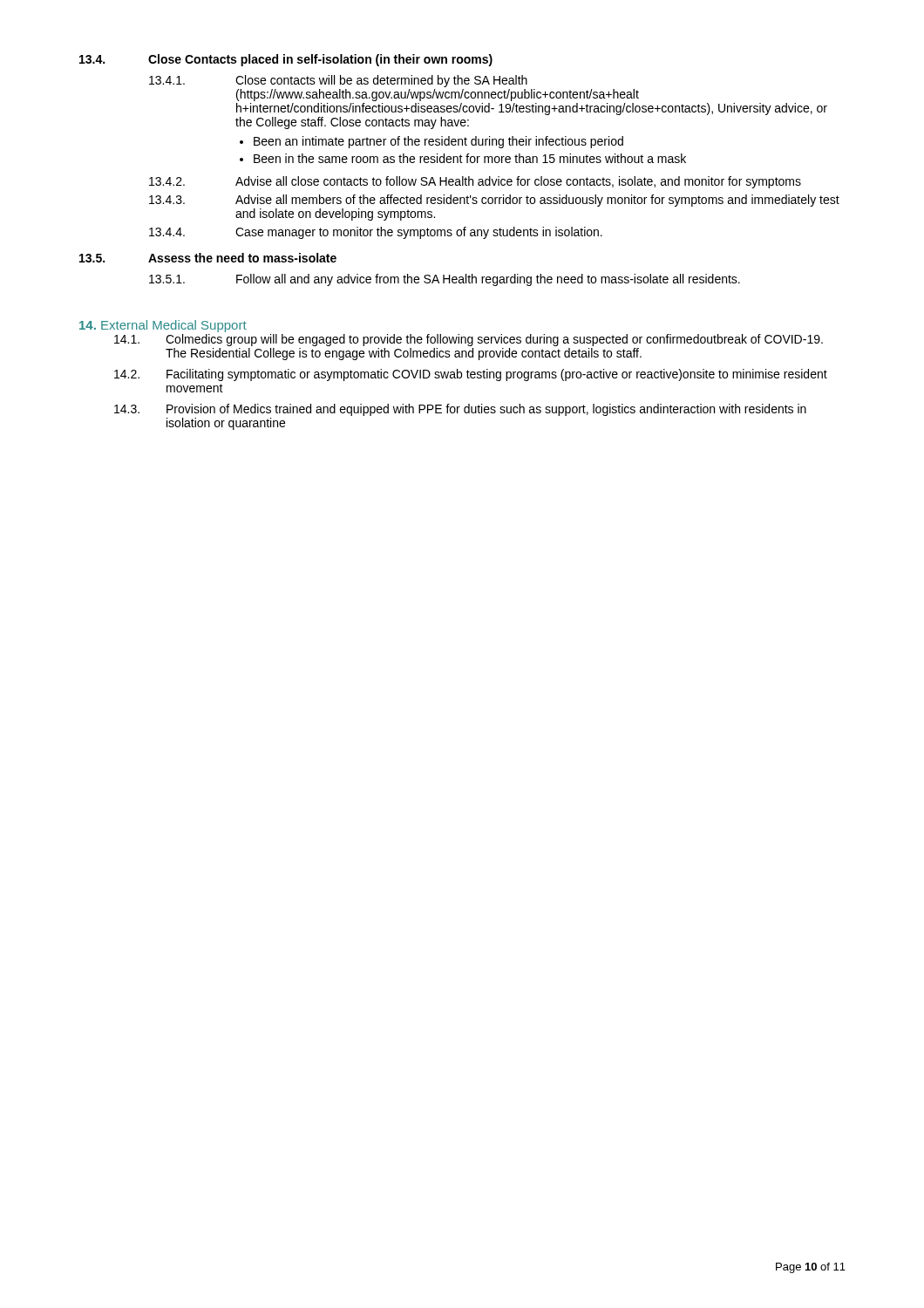Locate the text block starting "14. External Medical Support"
The height and width of the screenshot is (1308, 924).
(162, 325)
